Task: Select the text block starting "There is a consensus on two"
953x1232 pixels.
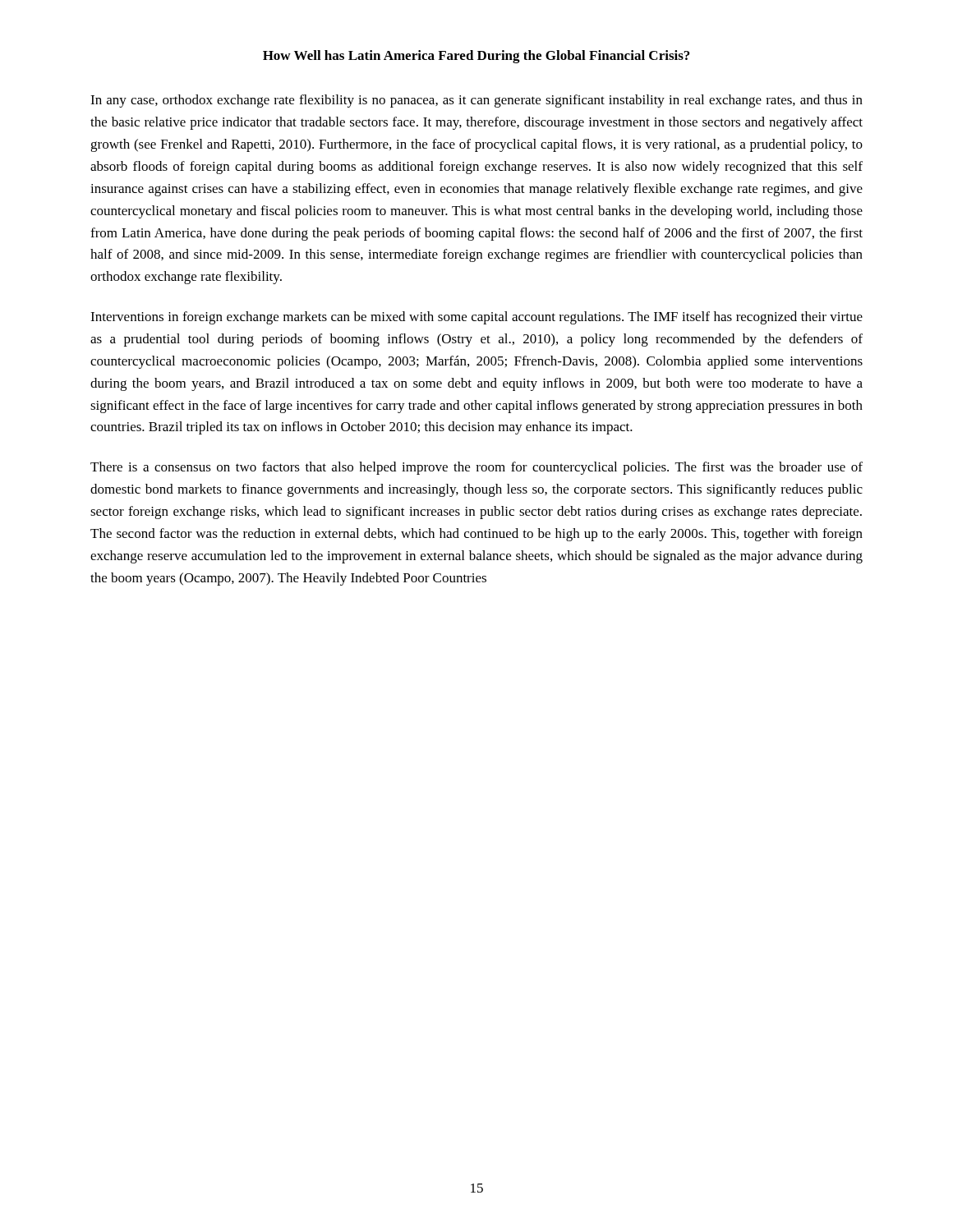Action: click(476, 522)
